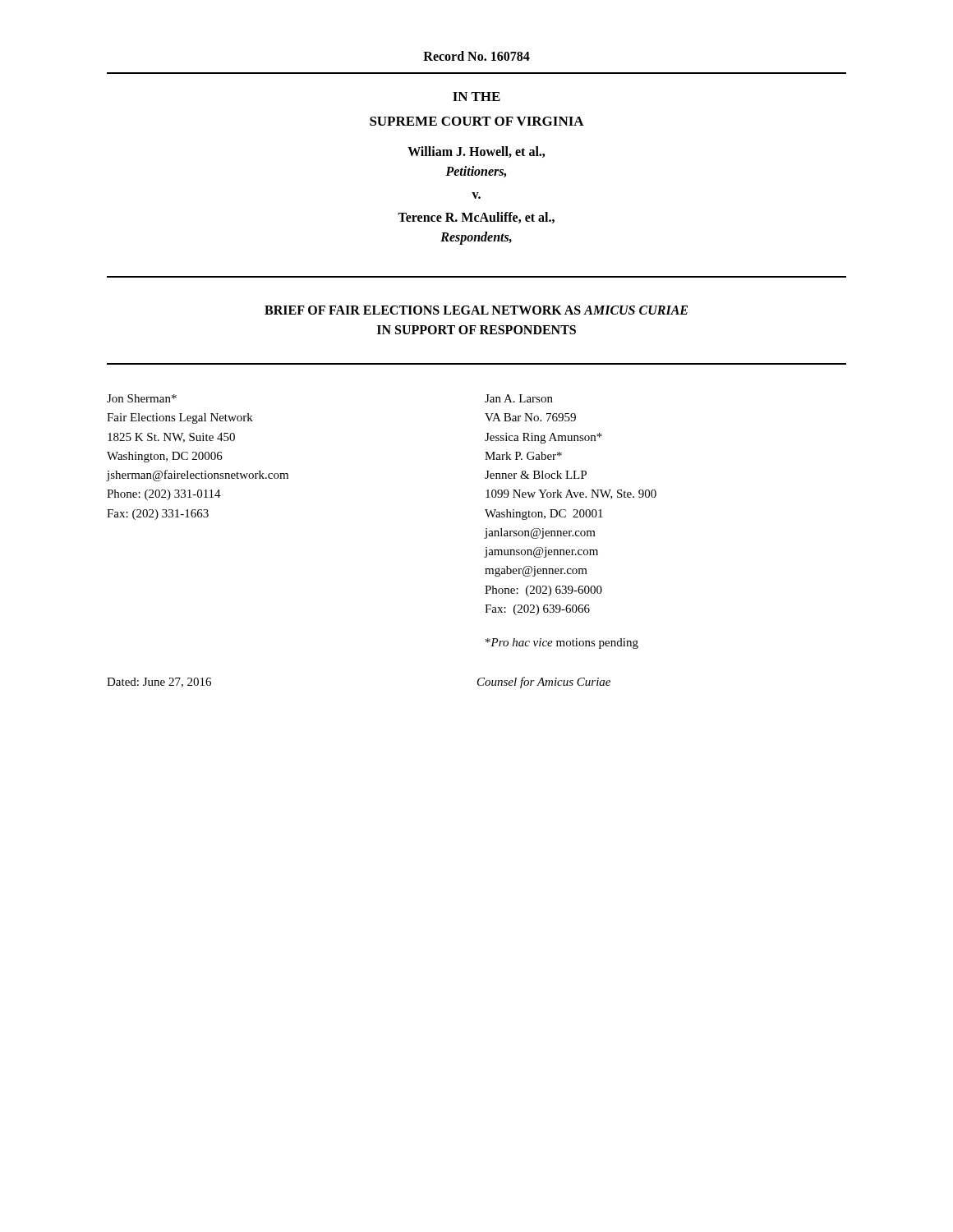Click where it says "Dated: June 27, 2016"
The height and width of the screenshot is (1232, 953).
tap(159, 682)
